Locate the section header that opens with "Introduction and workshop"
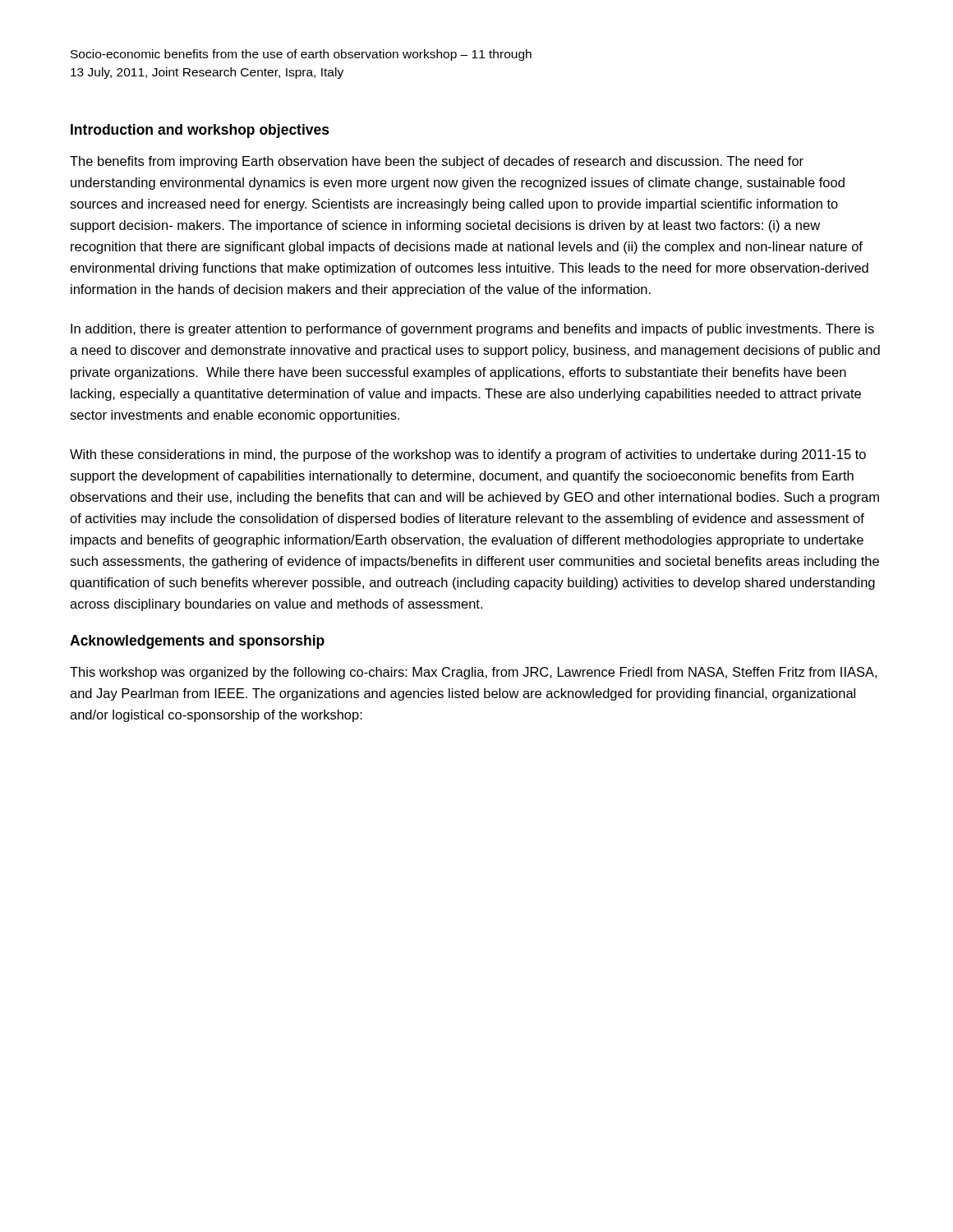Viewport: 953px width, 1232px height. coord(200,130)
